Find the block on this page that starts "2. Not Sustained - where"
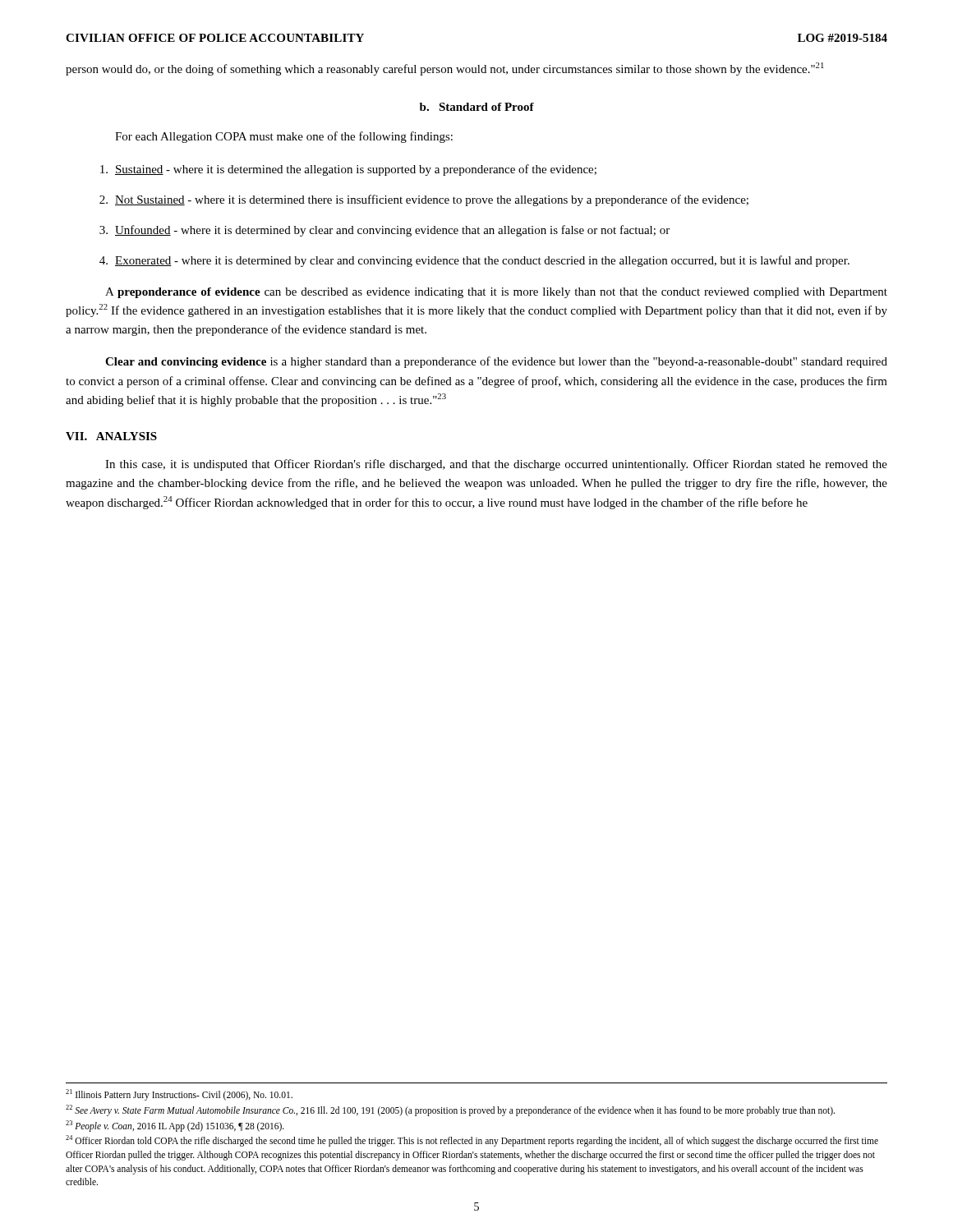 coord(485,200)
